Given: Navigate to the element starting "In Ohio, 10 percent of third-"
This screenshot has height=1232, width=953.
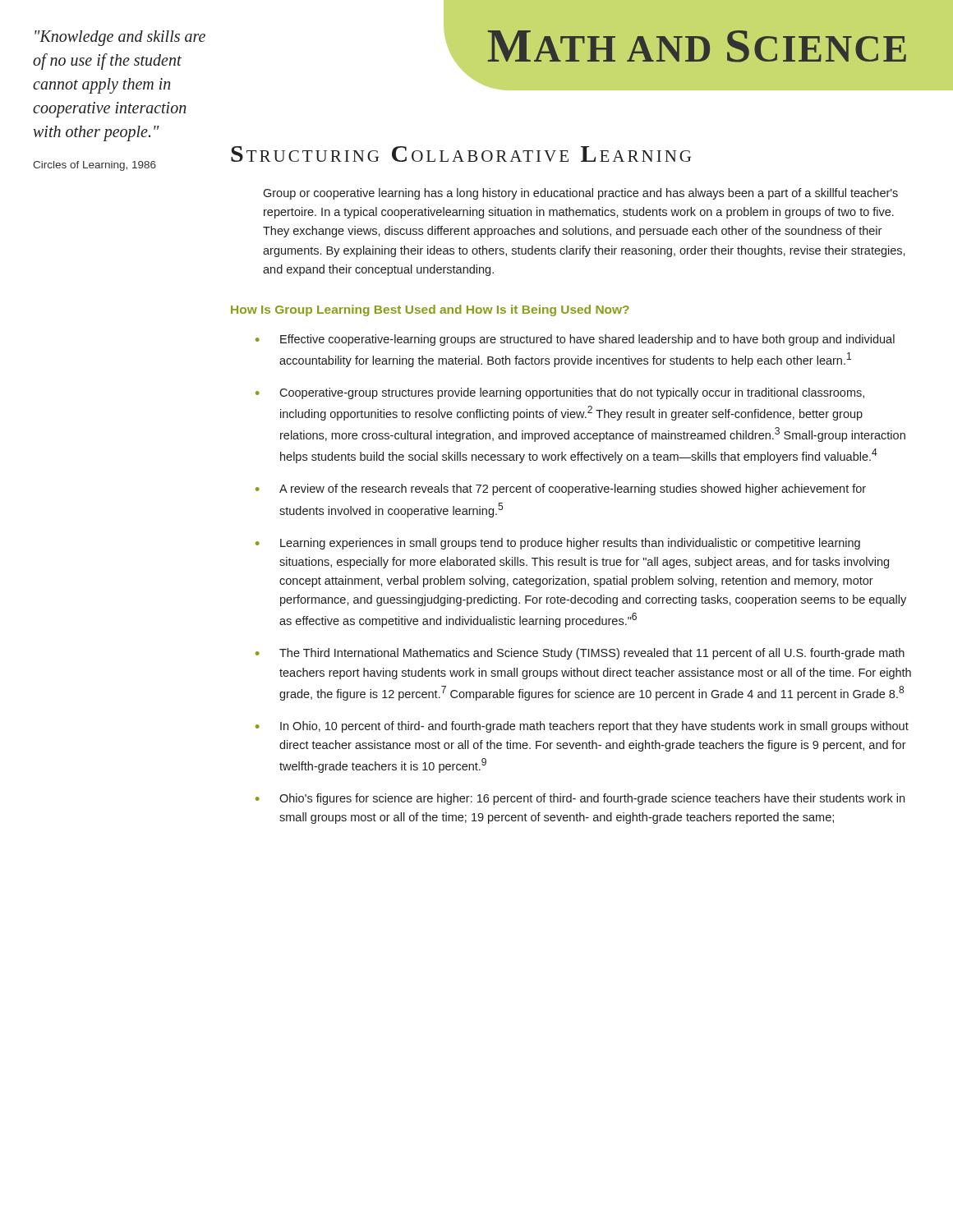Looking at the screenshot, I should (594, 746).
